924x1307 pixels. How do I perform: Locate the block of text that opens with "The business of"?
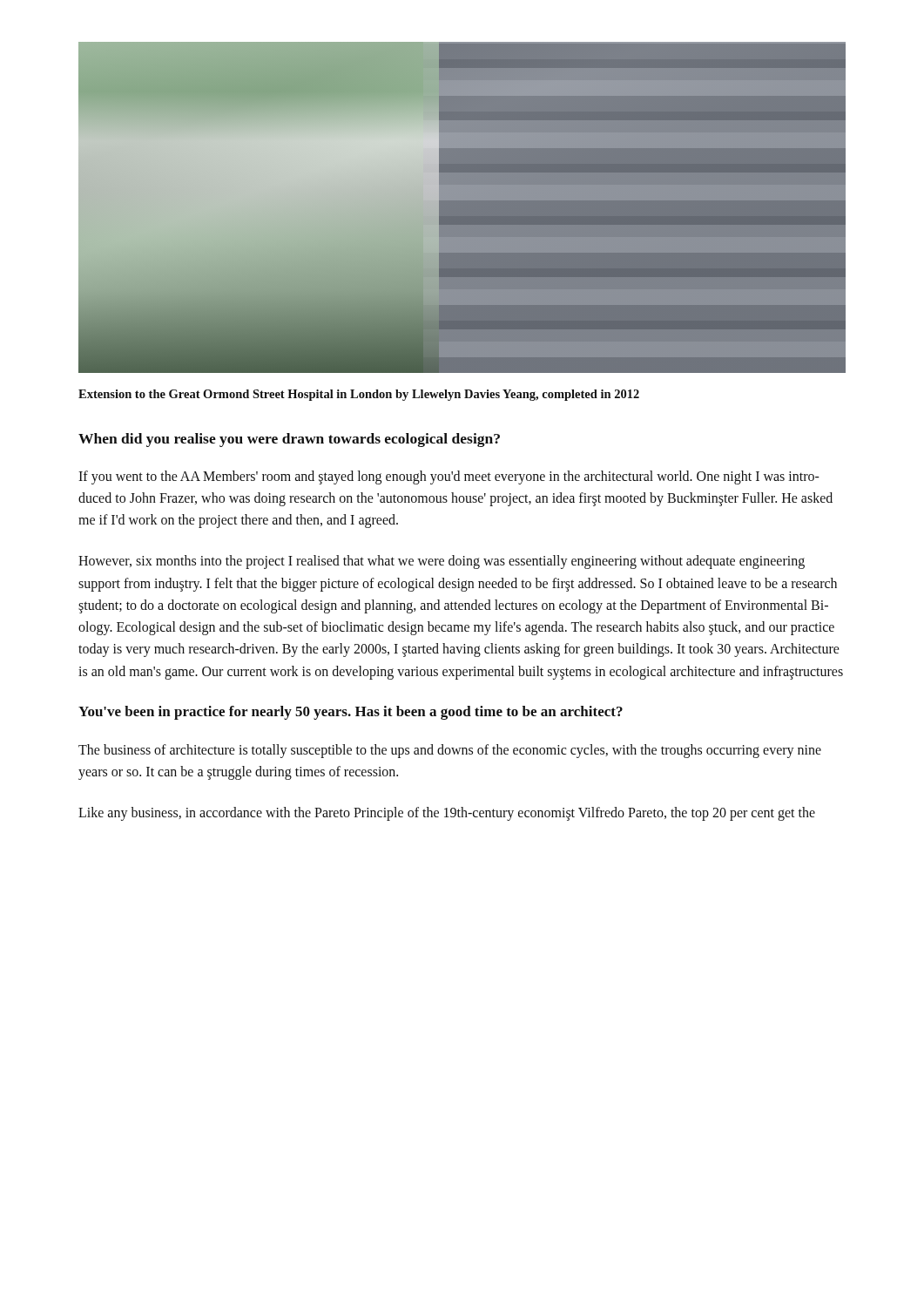(462, 760)
